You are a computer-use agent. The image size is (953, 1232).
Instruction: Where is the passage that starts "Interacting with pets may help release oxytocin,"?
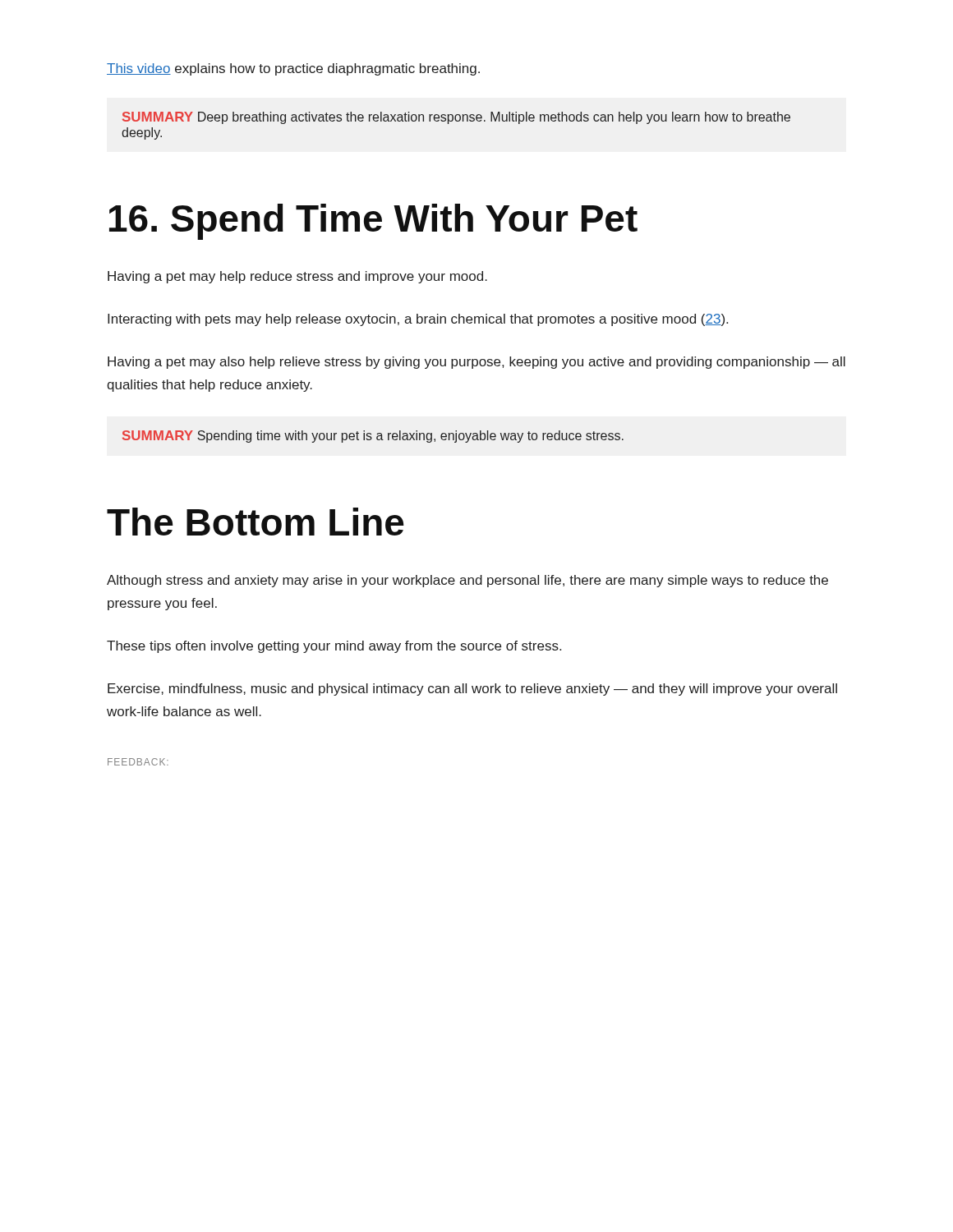476,320
